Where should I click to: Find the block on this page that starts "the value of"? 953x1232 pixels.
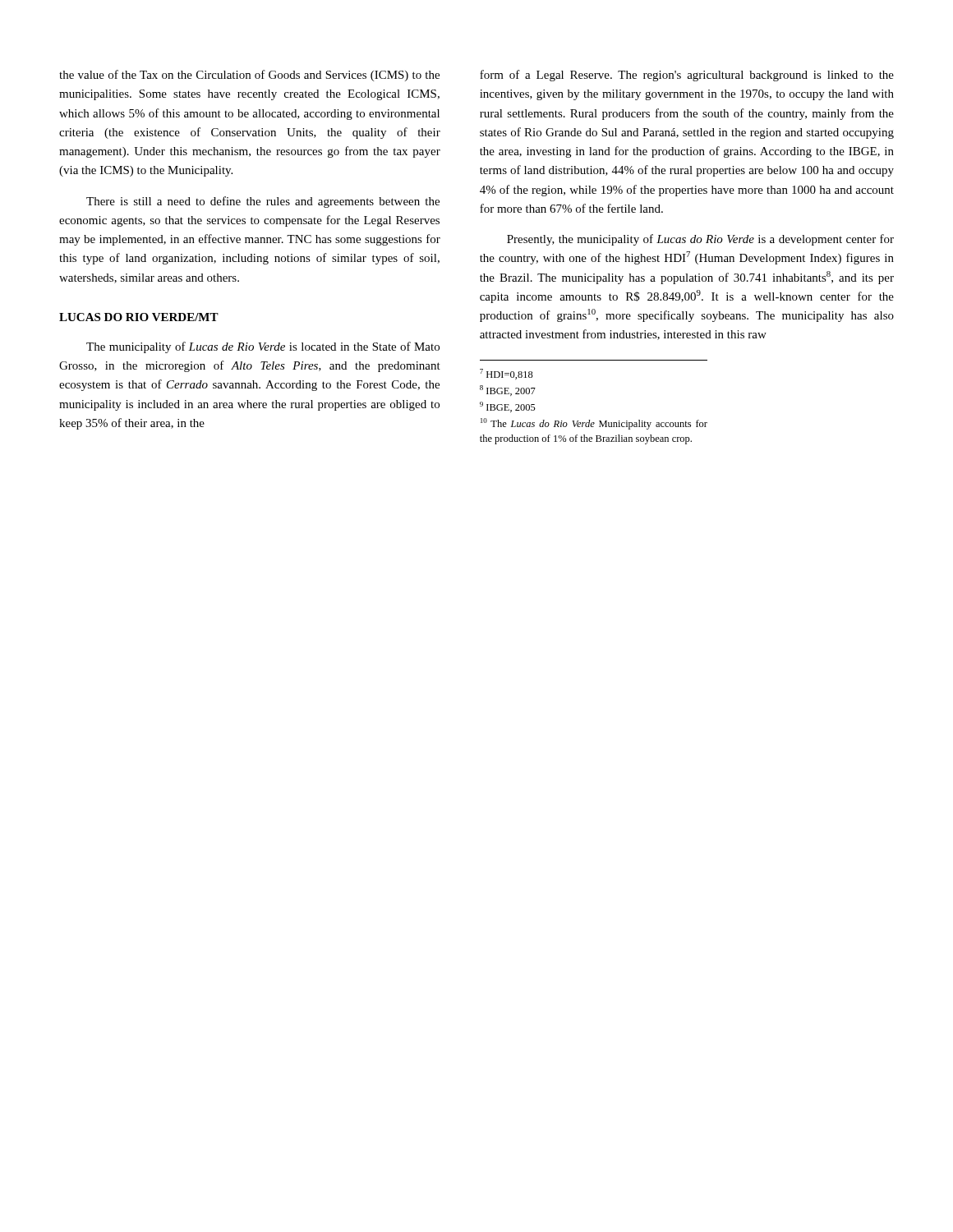pyautogui.click(x=250, y=123)
